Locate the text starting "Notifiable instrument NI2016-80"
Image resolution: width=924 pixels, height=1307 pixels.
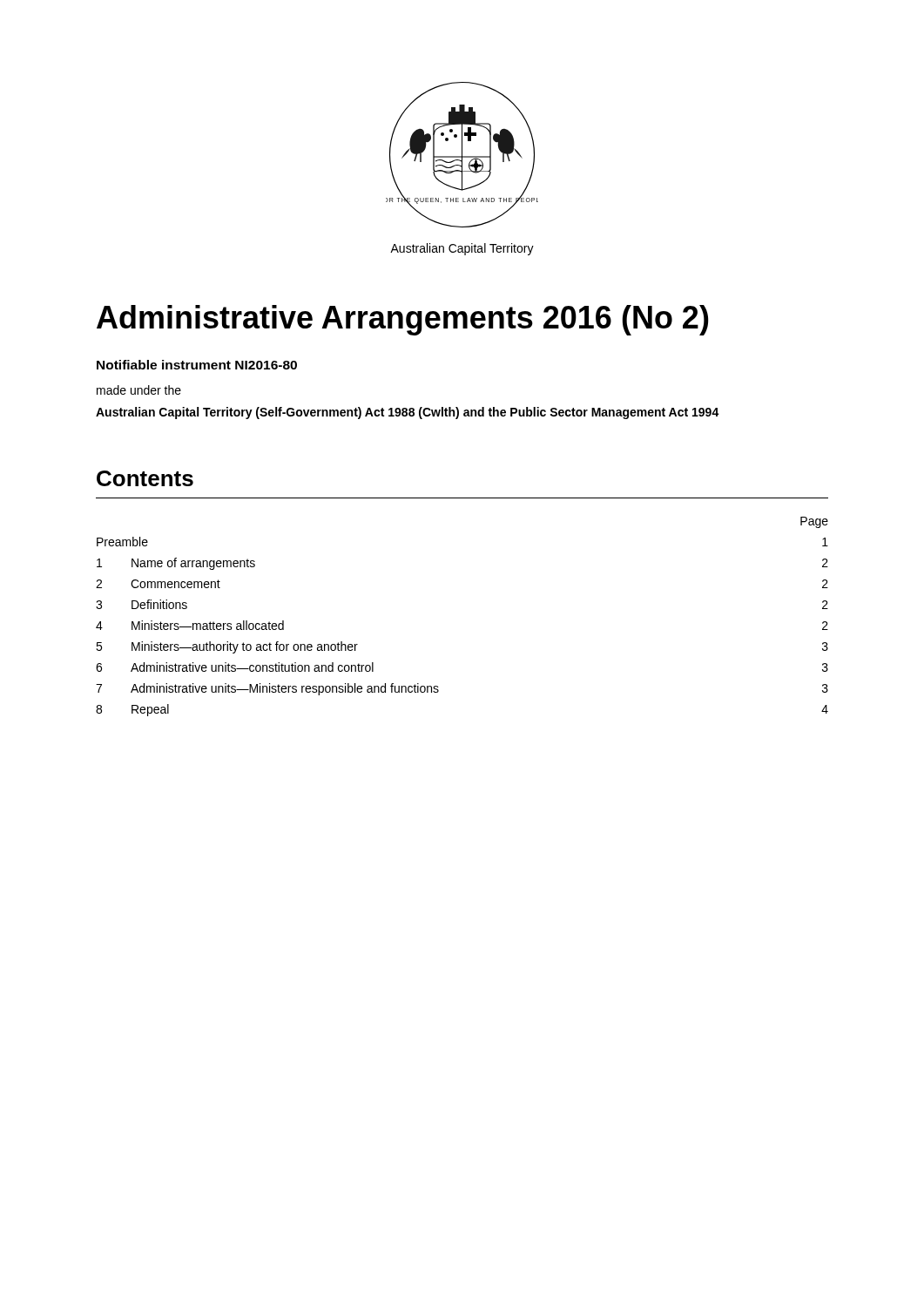click(197, 365)
